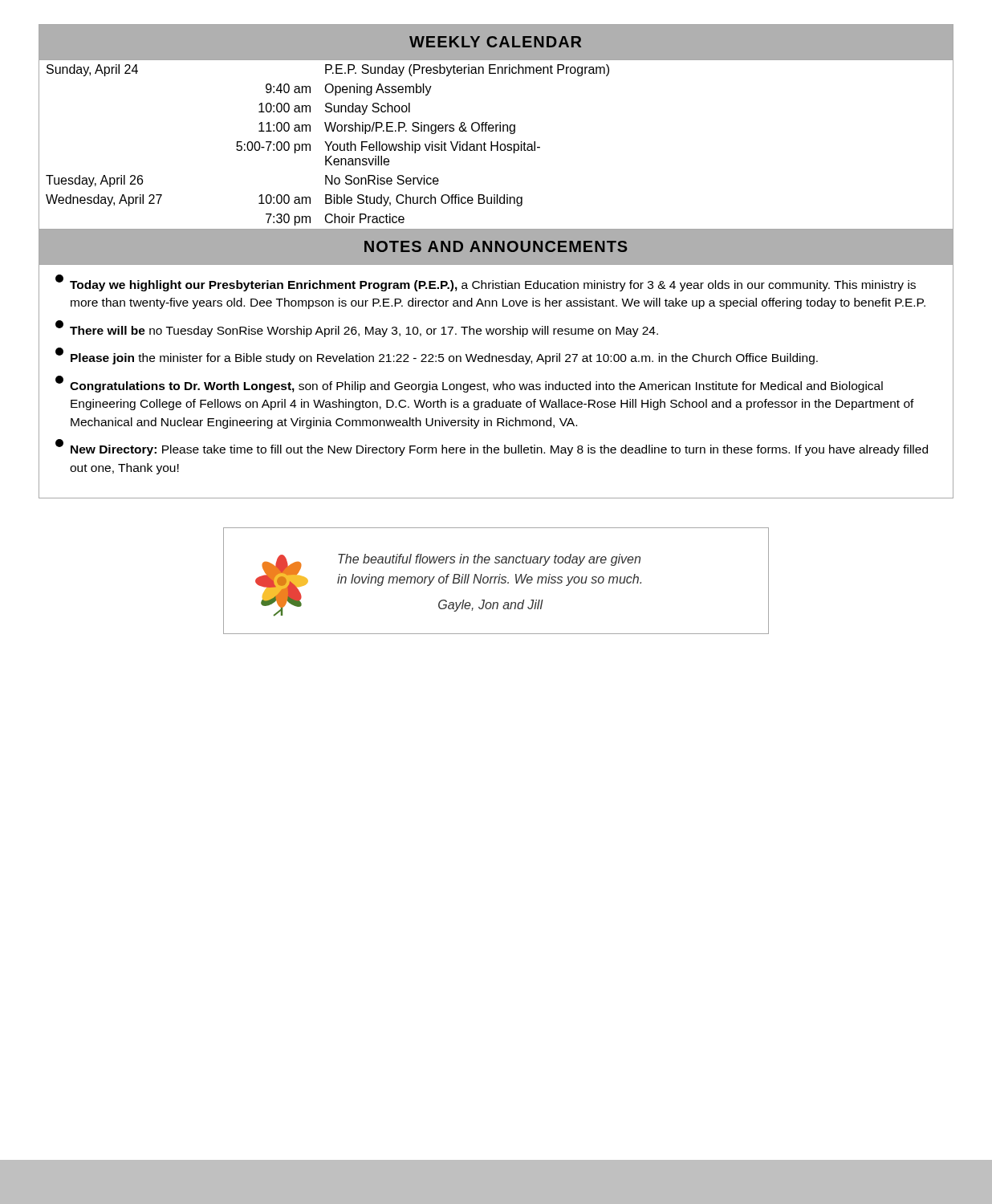Click on the text block that says "The beautiful flowers in the sanctuary today are"
This screenshot has width=992, height=1204.
click(490, 569)
